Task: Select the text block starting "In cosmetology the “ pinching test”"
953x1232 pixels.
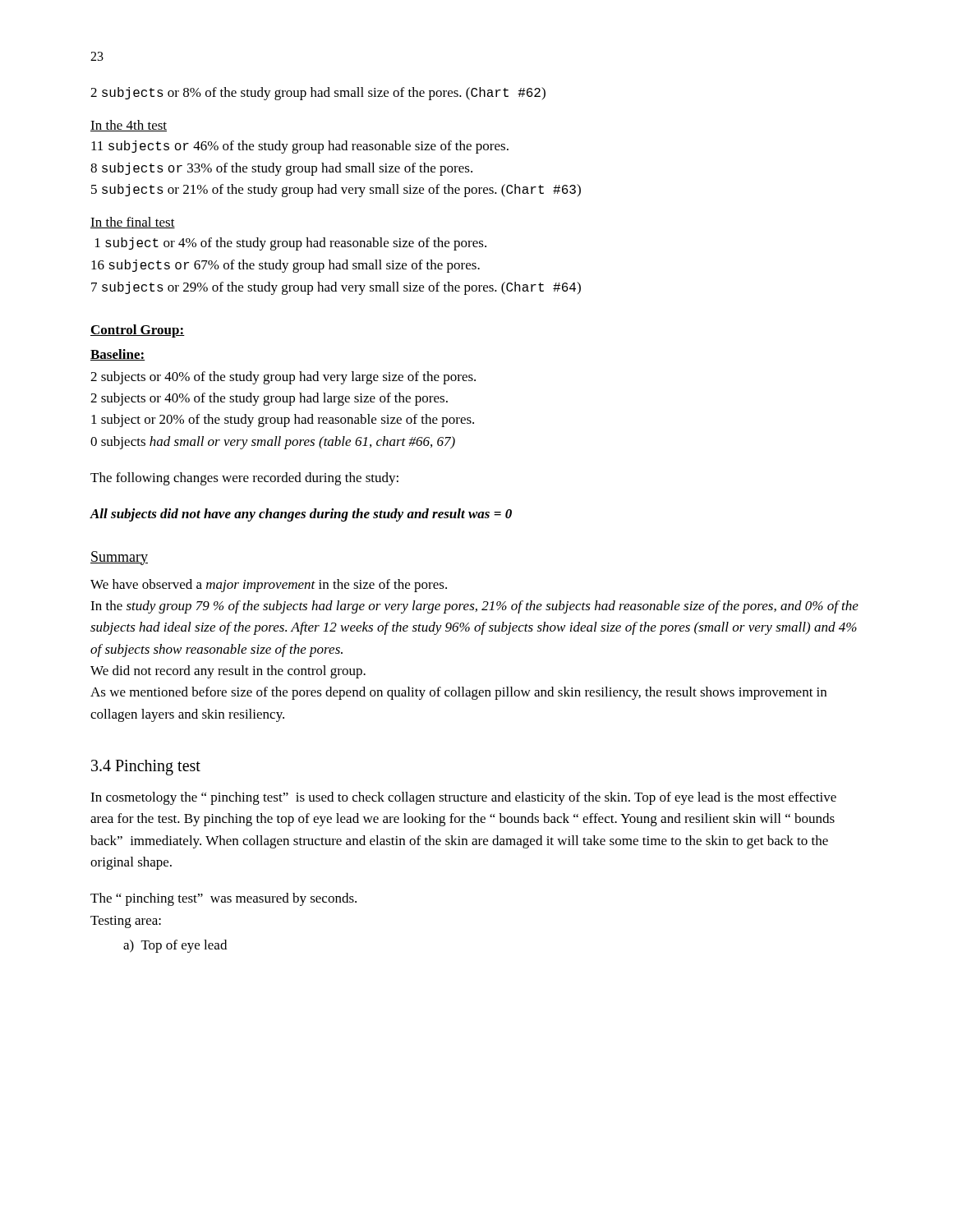Action: 463,830
